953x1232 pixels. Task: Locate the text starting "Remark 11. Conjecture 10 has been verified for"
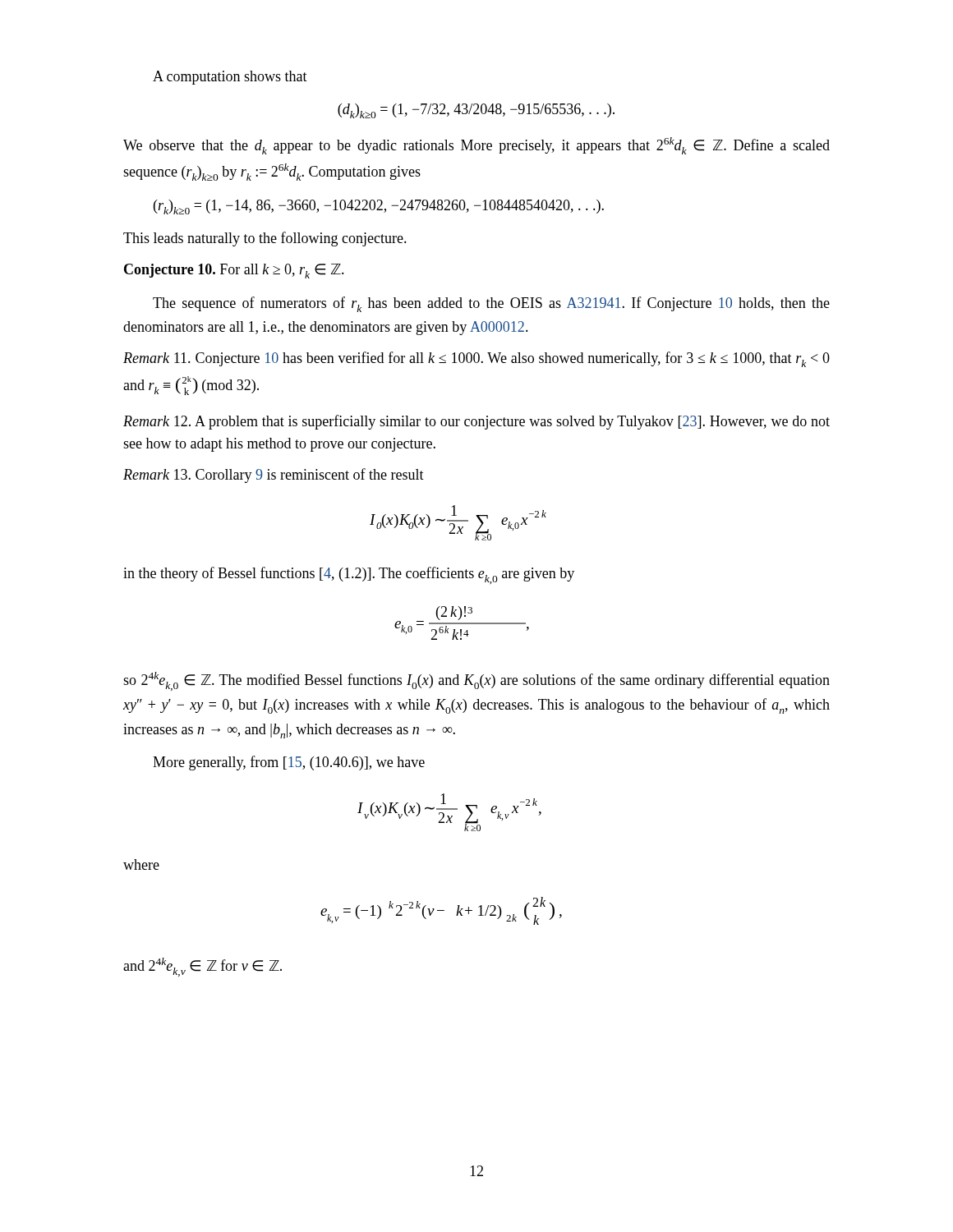[476, 359]
